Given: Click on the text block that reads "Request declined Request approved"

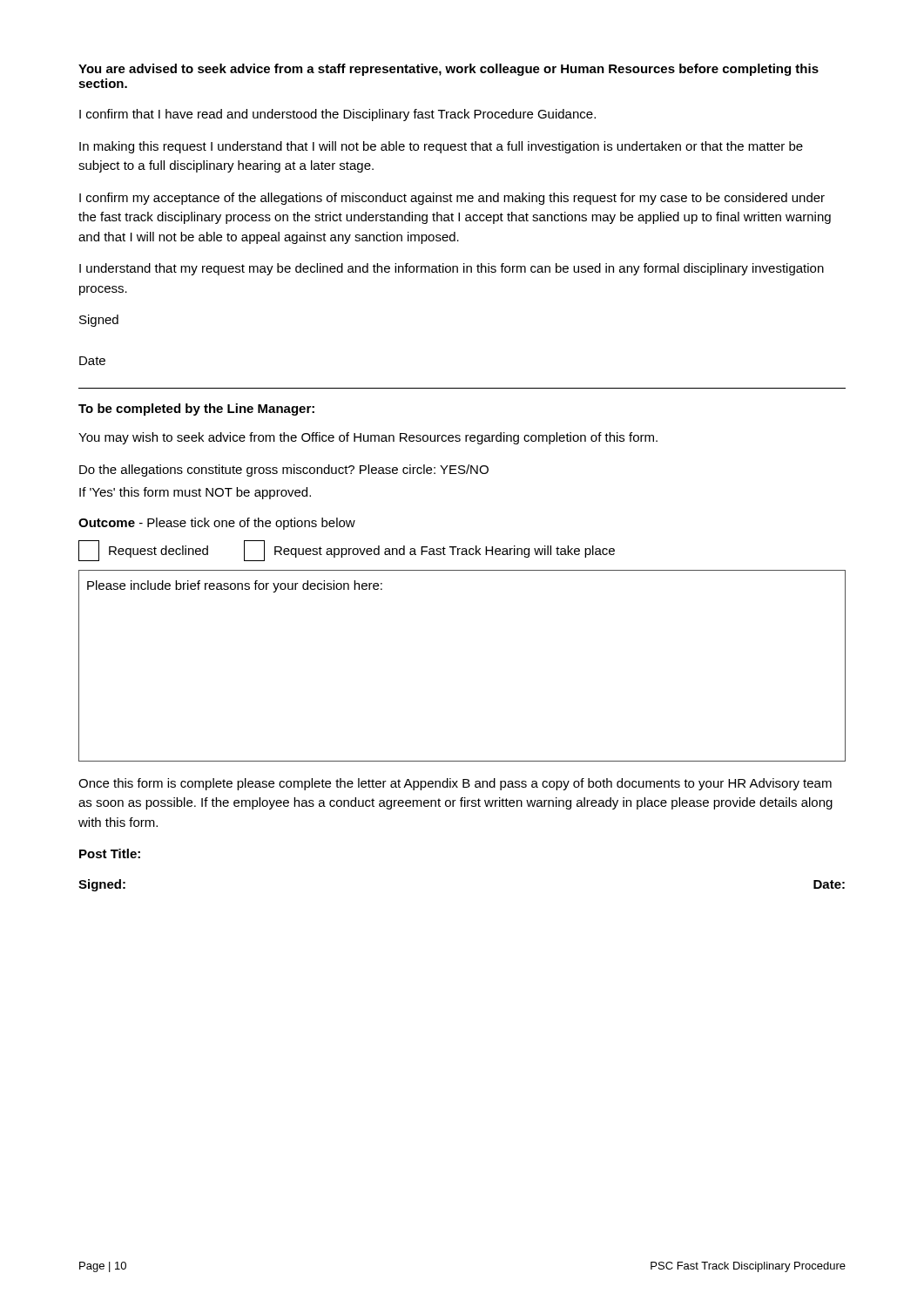Looking at the screenshot, I should (347, 550).
